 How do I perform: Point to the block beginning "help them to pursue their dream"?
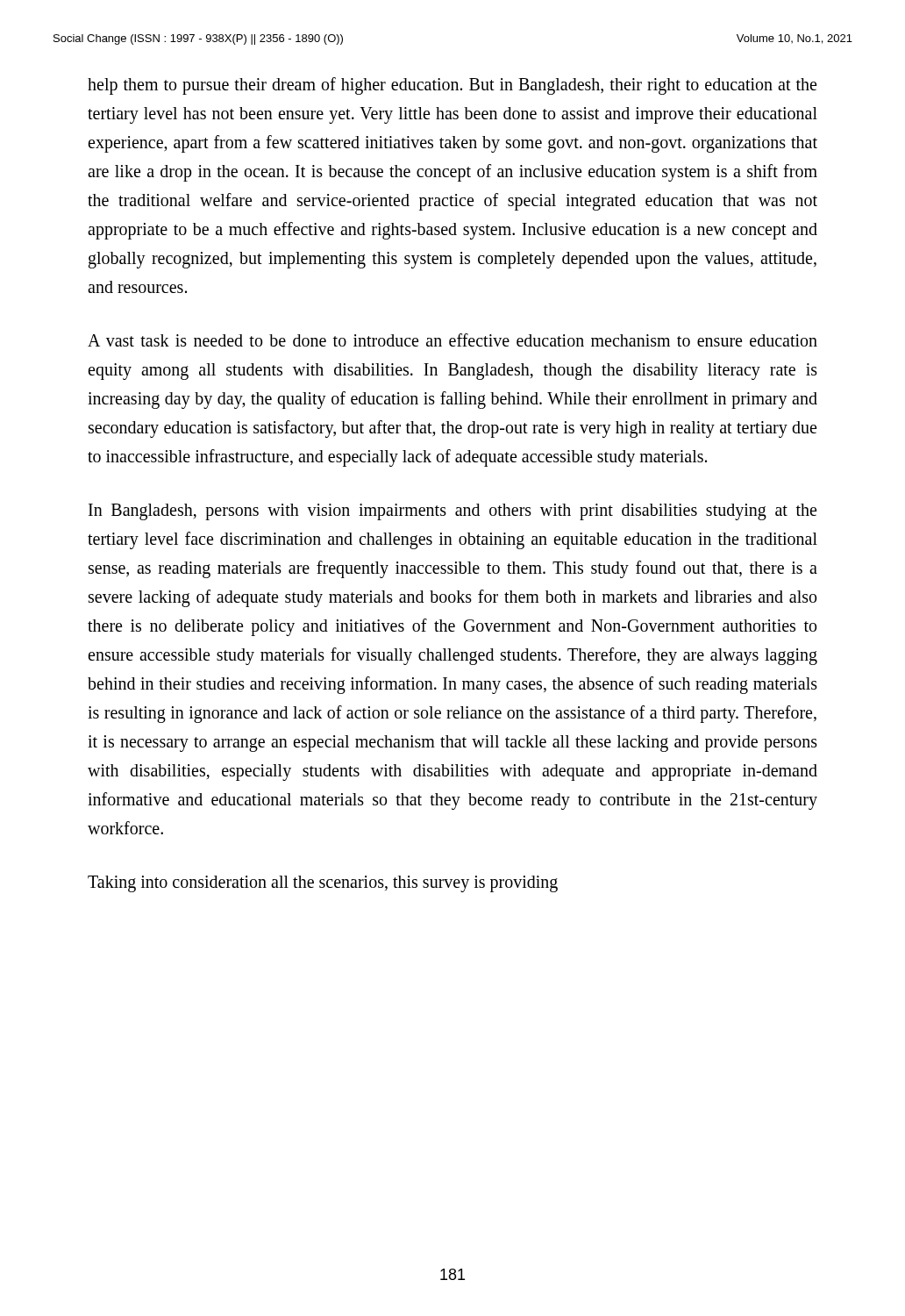click(452, 186)
